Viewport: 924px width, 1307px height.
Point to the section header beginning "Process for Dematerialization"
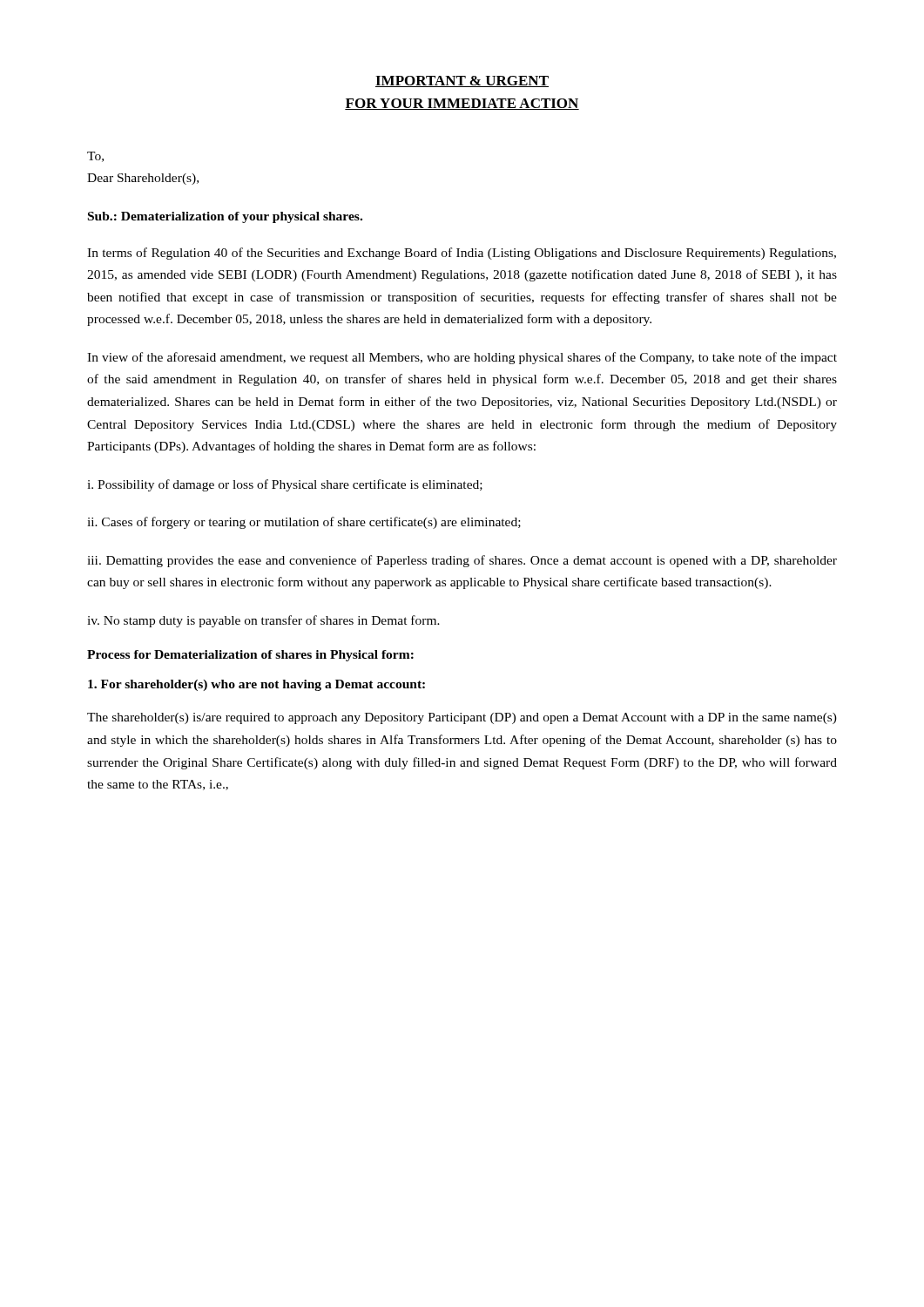tap(251, 654)
